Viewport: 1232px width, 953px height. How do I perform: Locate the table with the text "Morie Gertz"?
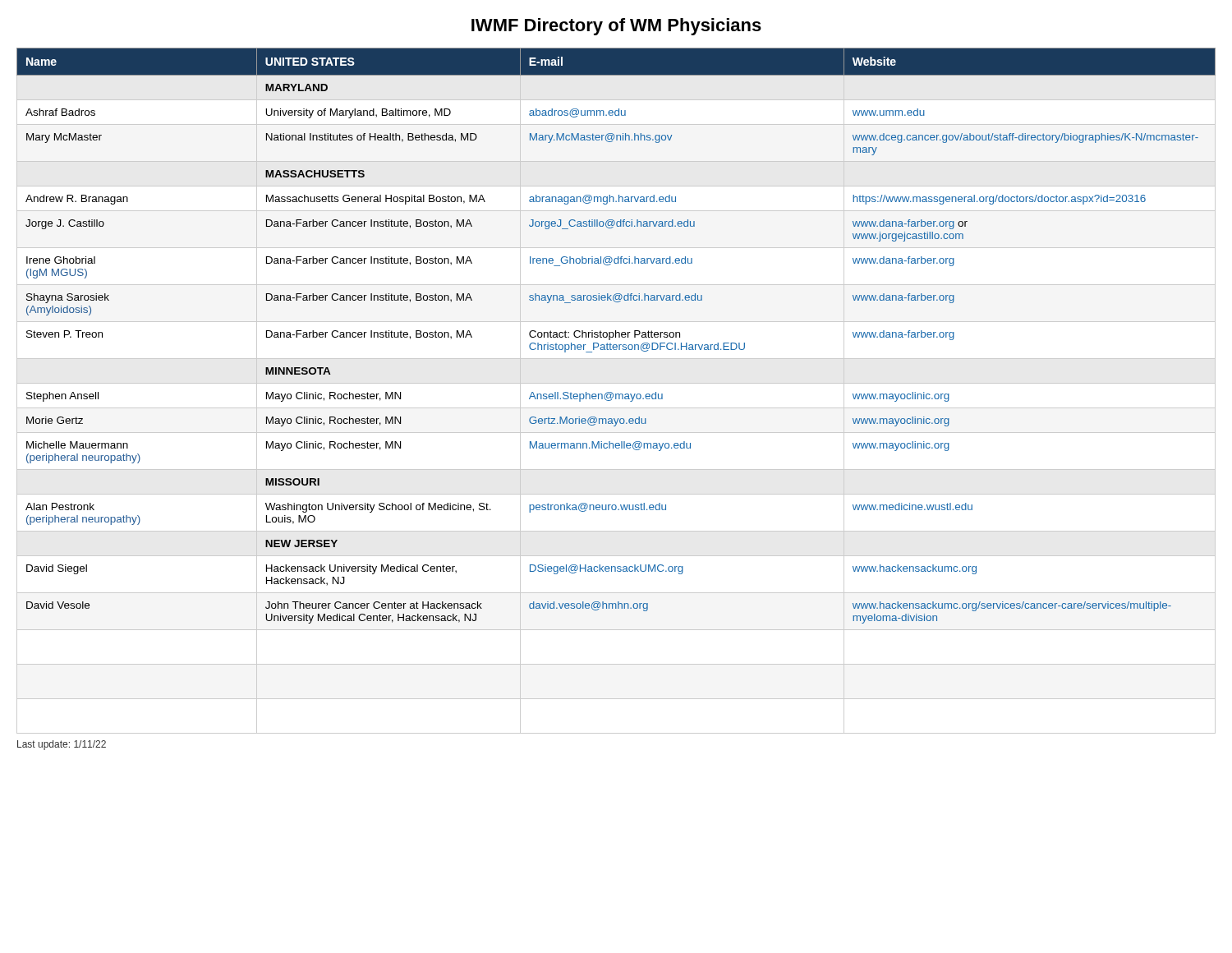pos(616,391)
